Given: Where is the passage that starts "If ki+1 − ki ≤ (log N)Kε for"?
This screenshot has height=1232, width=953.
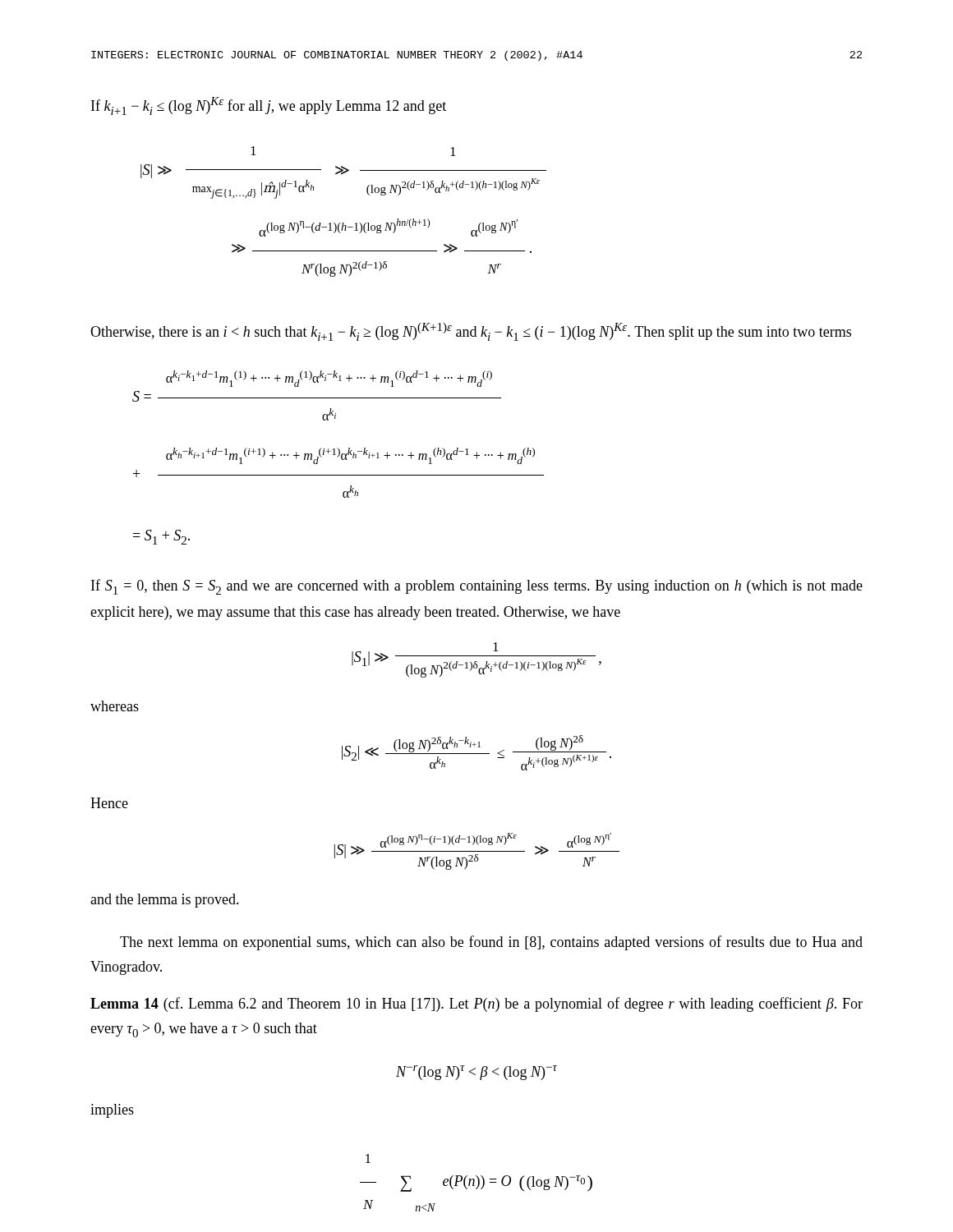Looking at the screenshot, I should coord(268,106).
